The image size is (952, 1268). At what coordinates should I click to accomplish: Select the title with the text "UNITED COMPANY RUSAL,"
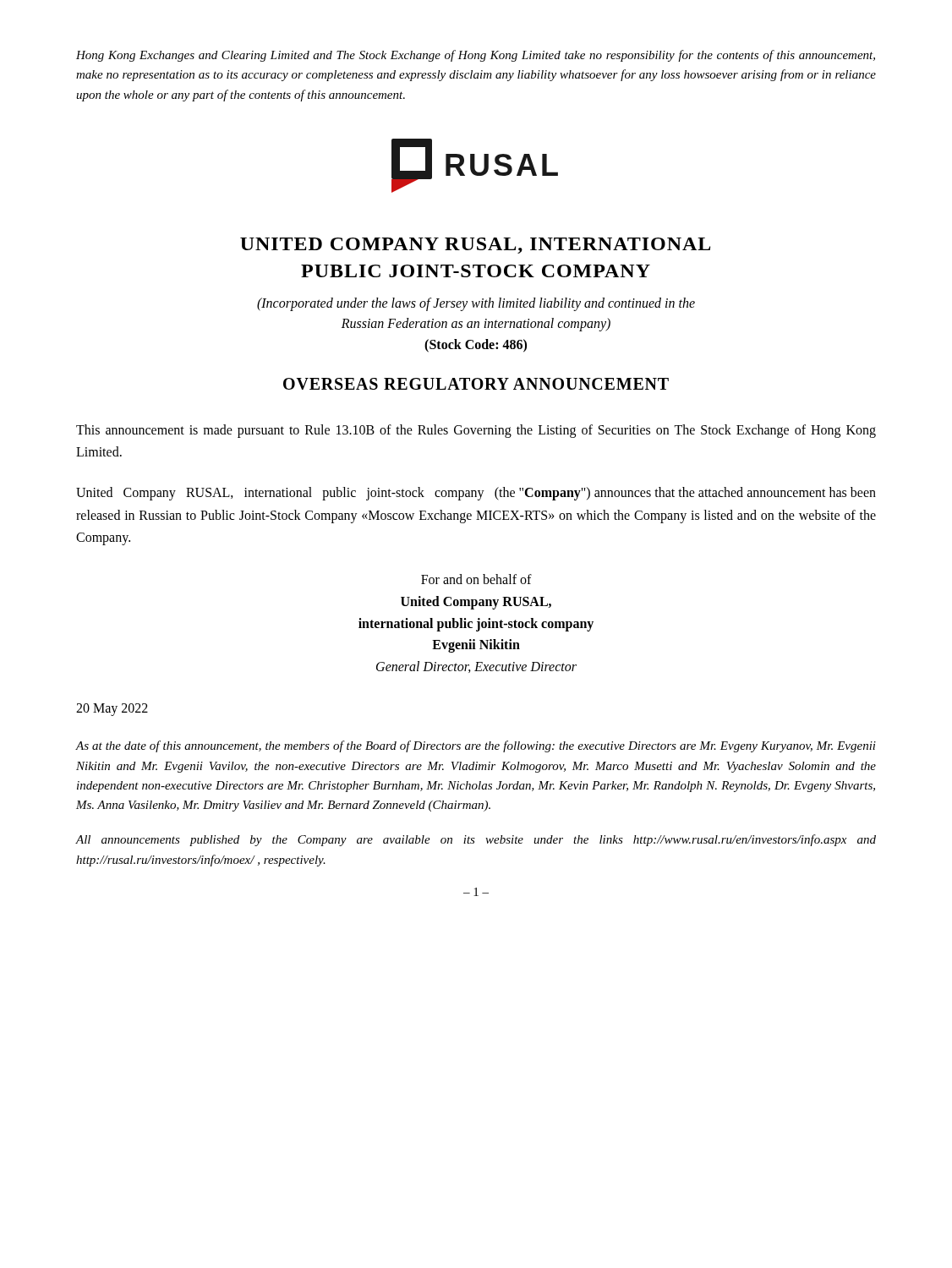(476, 257)
